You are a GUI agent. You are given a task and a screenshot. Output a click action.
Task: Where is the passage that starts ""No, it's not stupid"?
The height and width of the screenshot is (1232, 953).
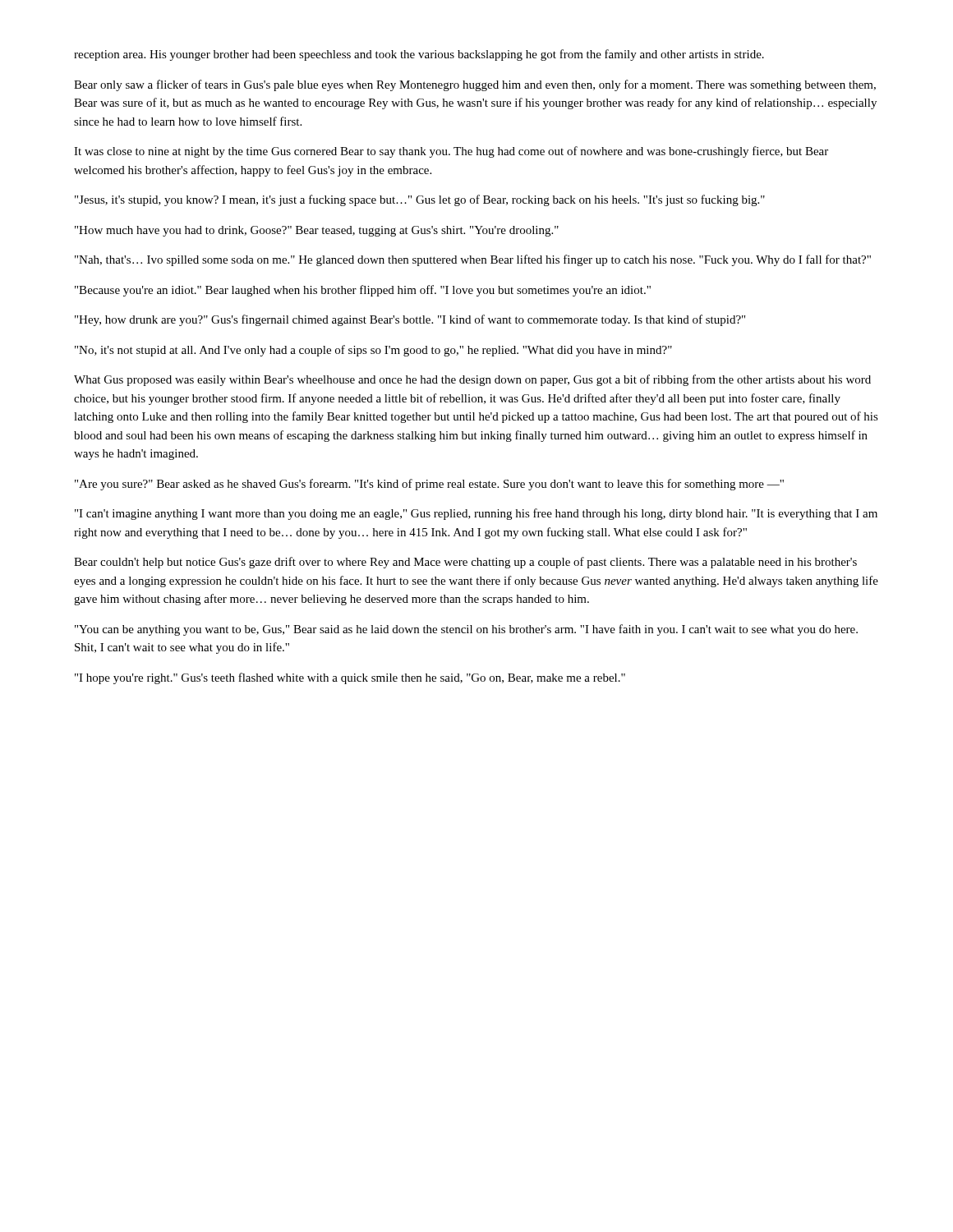coord(373,349)
